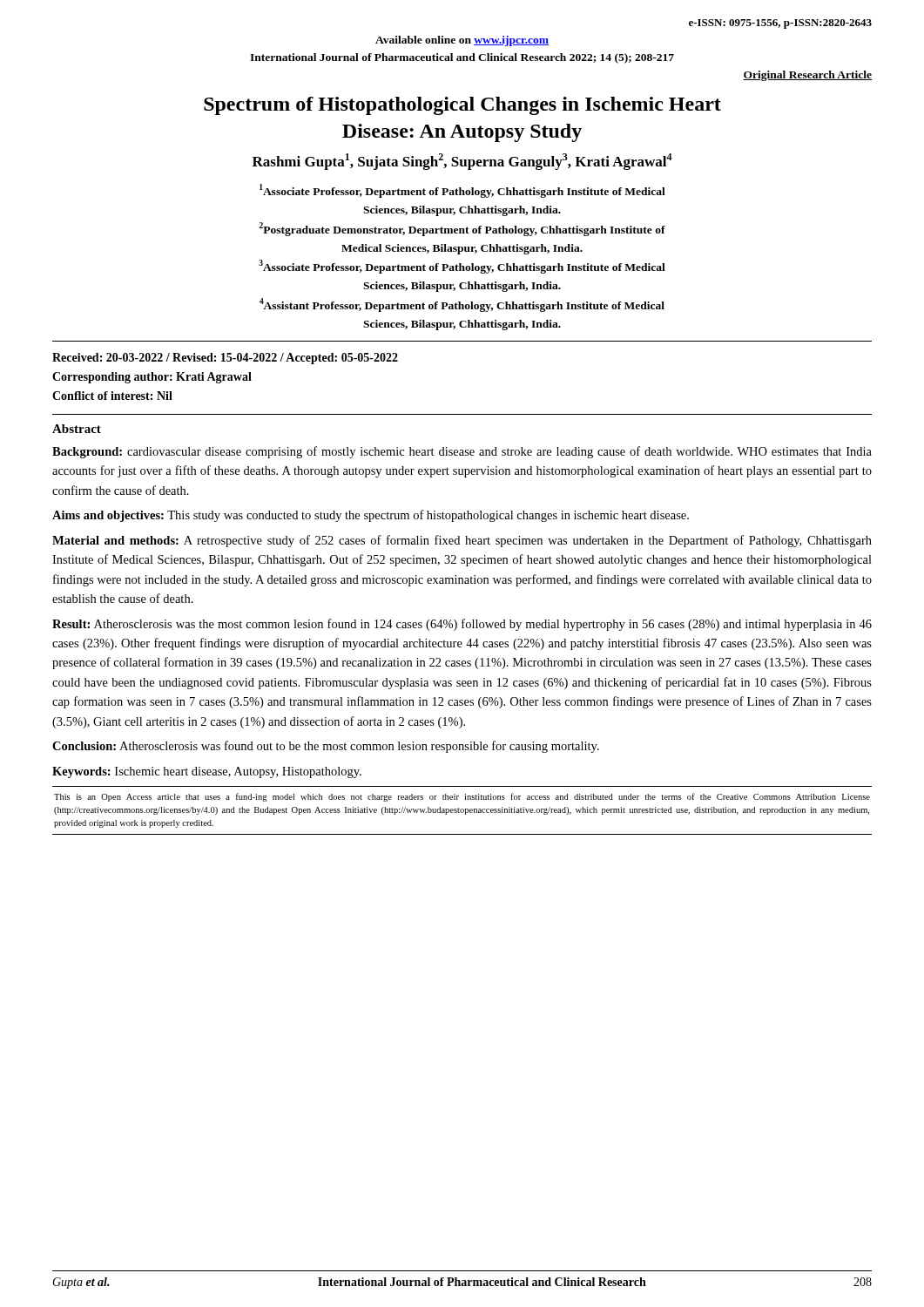This screenshot has width=924, height=1307.
Task: Click the passage that begins "Conclusion: Atherosclerosis was found out to be"
Action: pyautogui.click(x=326, y=746)
